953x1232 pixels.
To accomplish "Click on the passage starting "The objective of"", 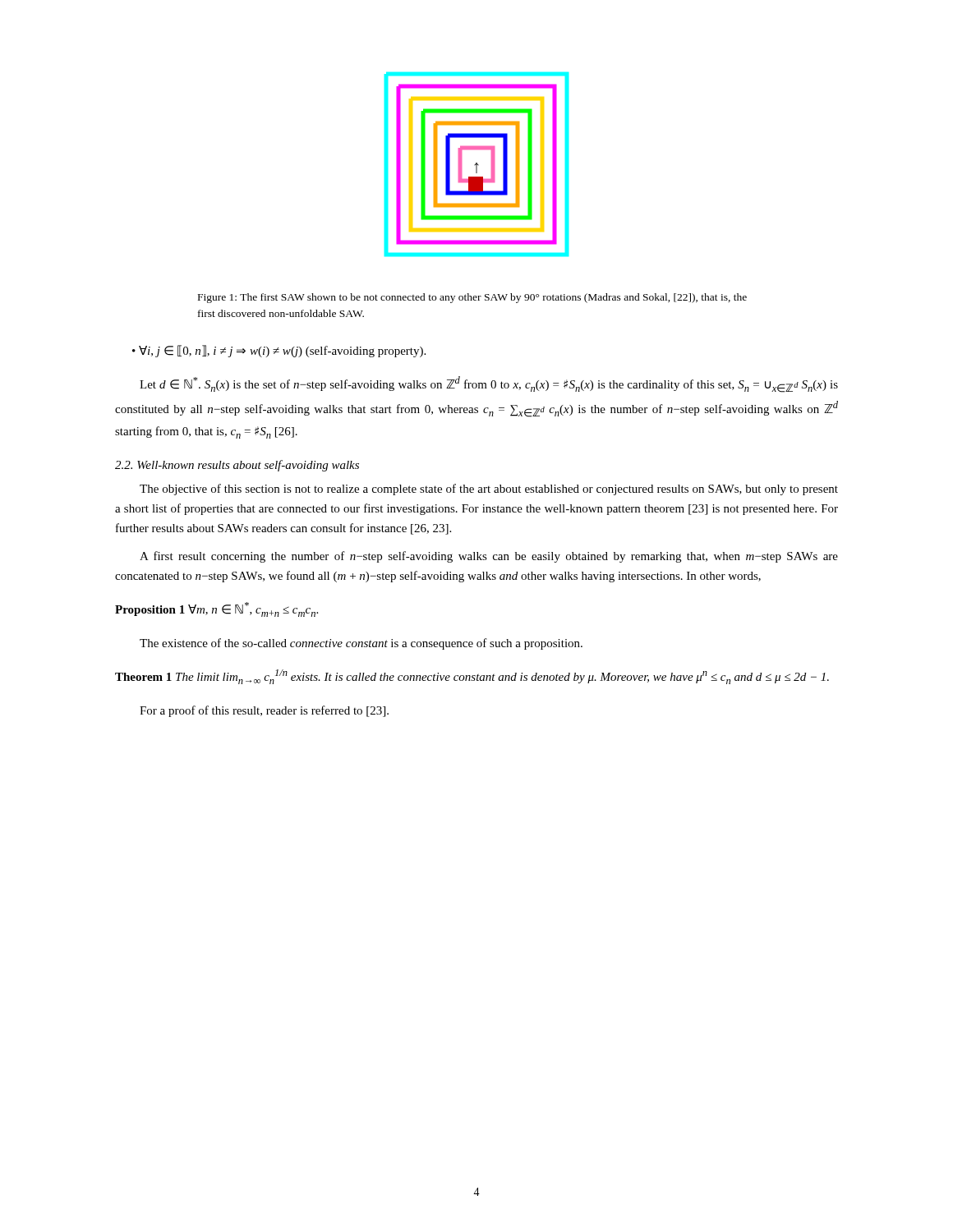I will tap(476, 508).
